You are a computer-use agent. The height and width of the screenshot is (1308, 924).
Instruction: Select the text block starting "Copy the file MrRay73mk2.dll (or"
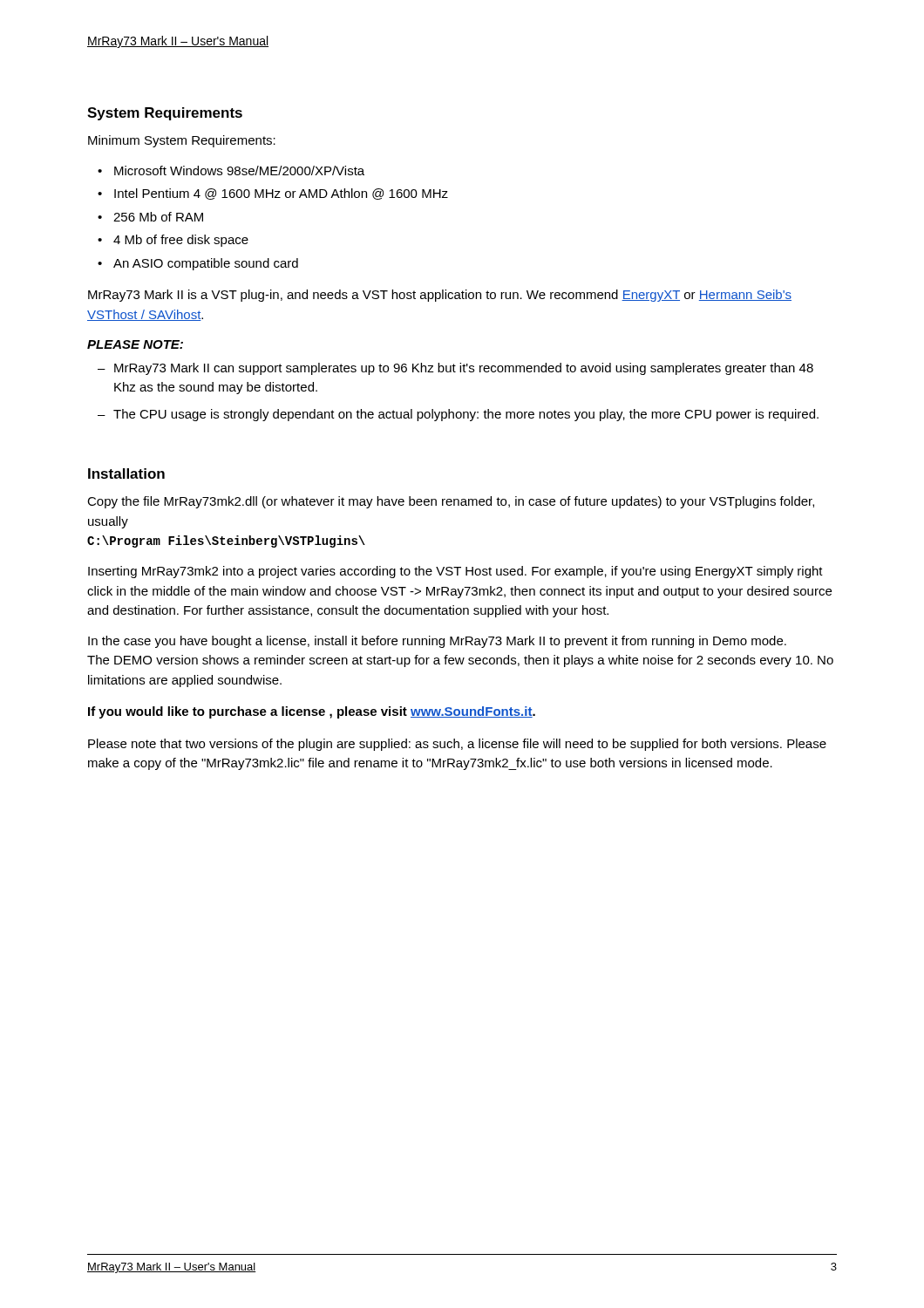point(451,502)
